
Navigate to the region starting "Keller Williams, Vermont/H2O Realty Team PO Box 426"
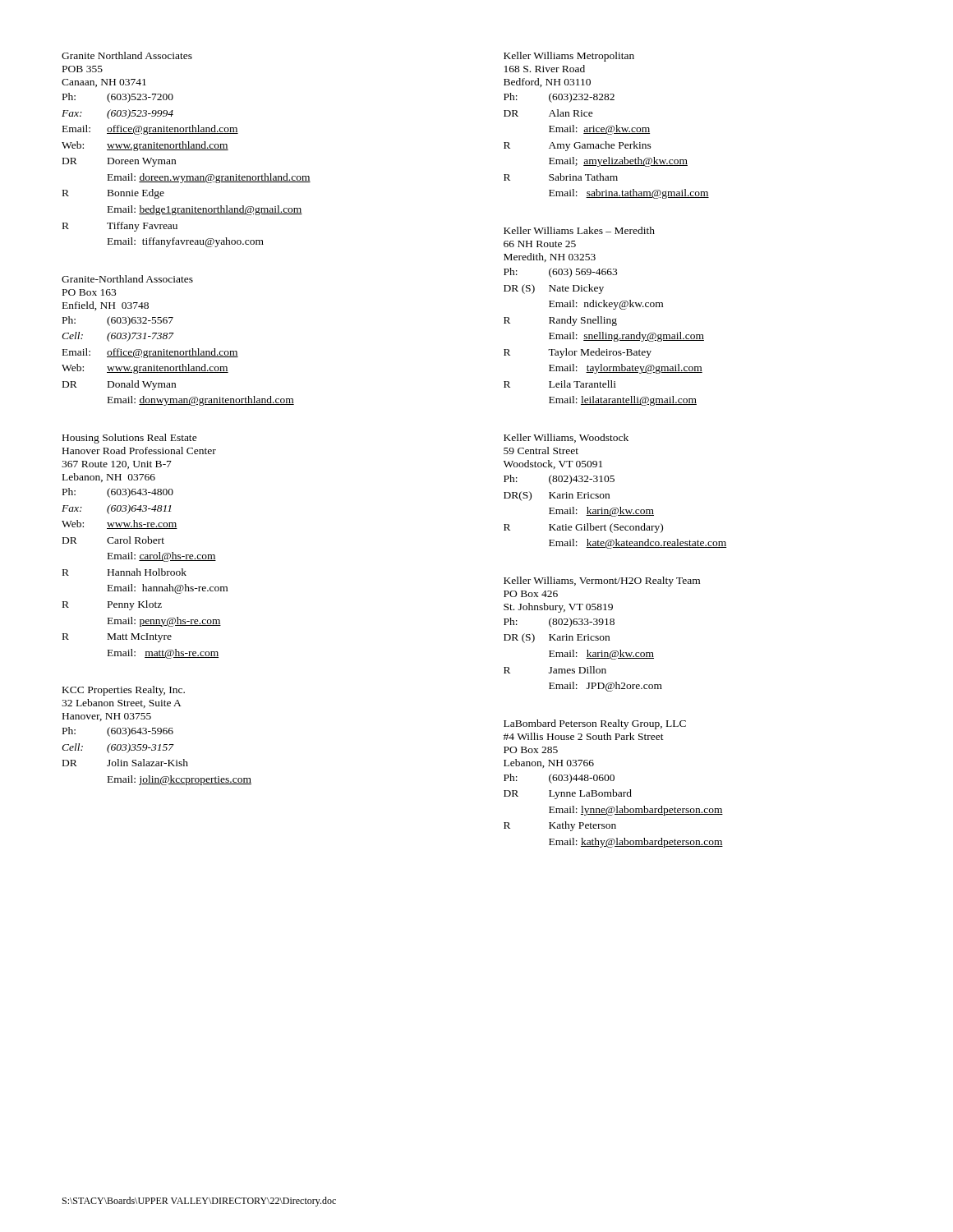coord(602,634)
